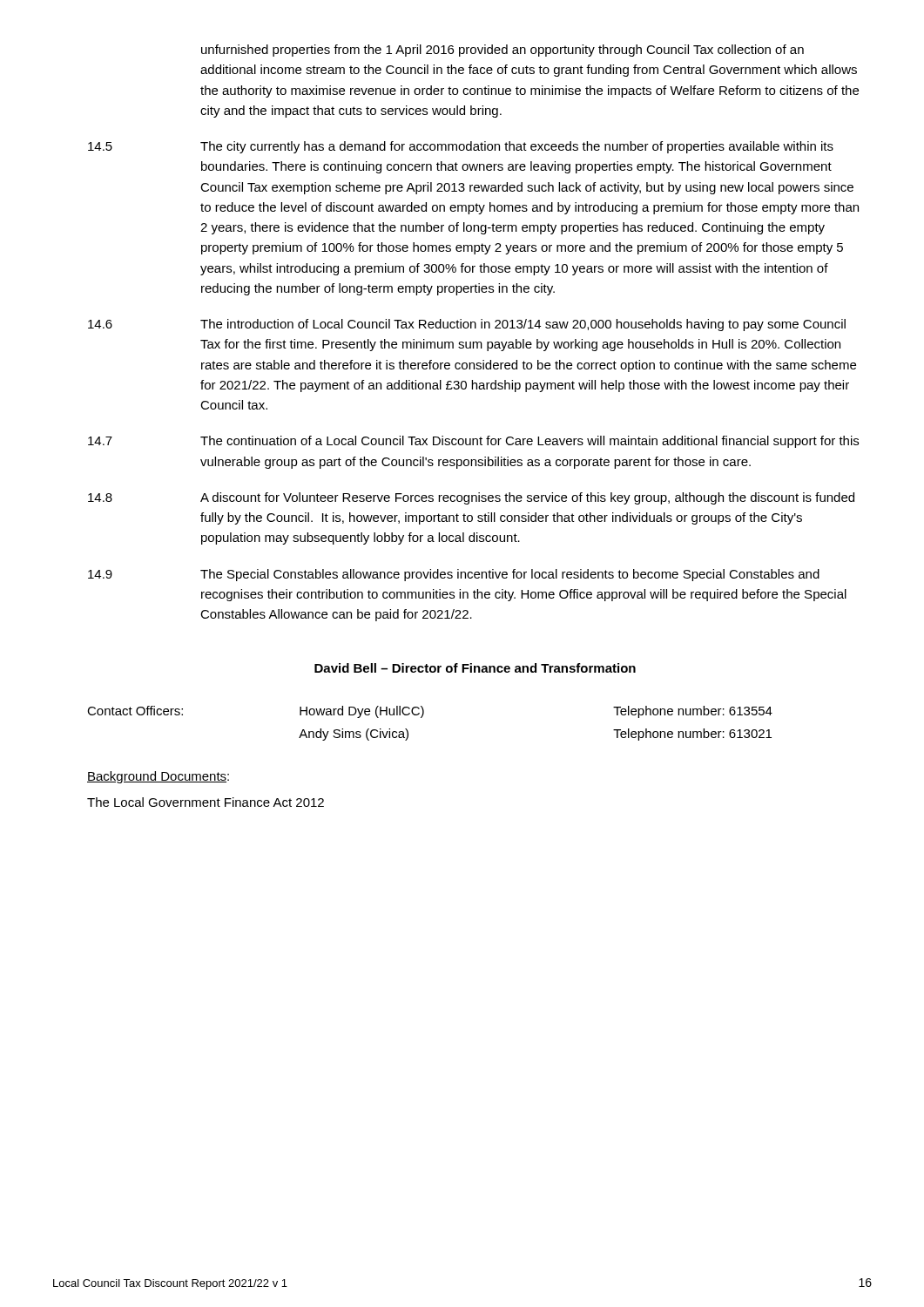Click on the element starting "The Local Government Finance Act"
Image resolution: width=924 pixels, height=1307 pixels.
[x=206, y=802]
